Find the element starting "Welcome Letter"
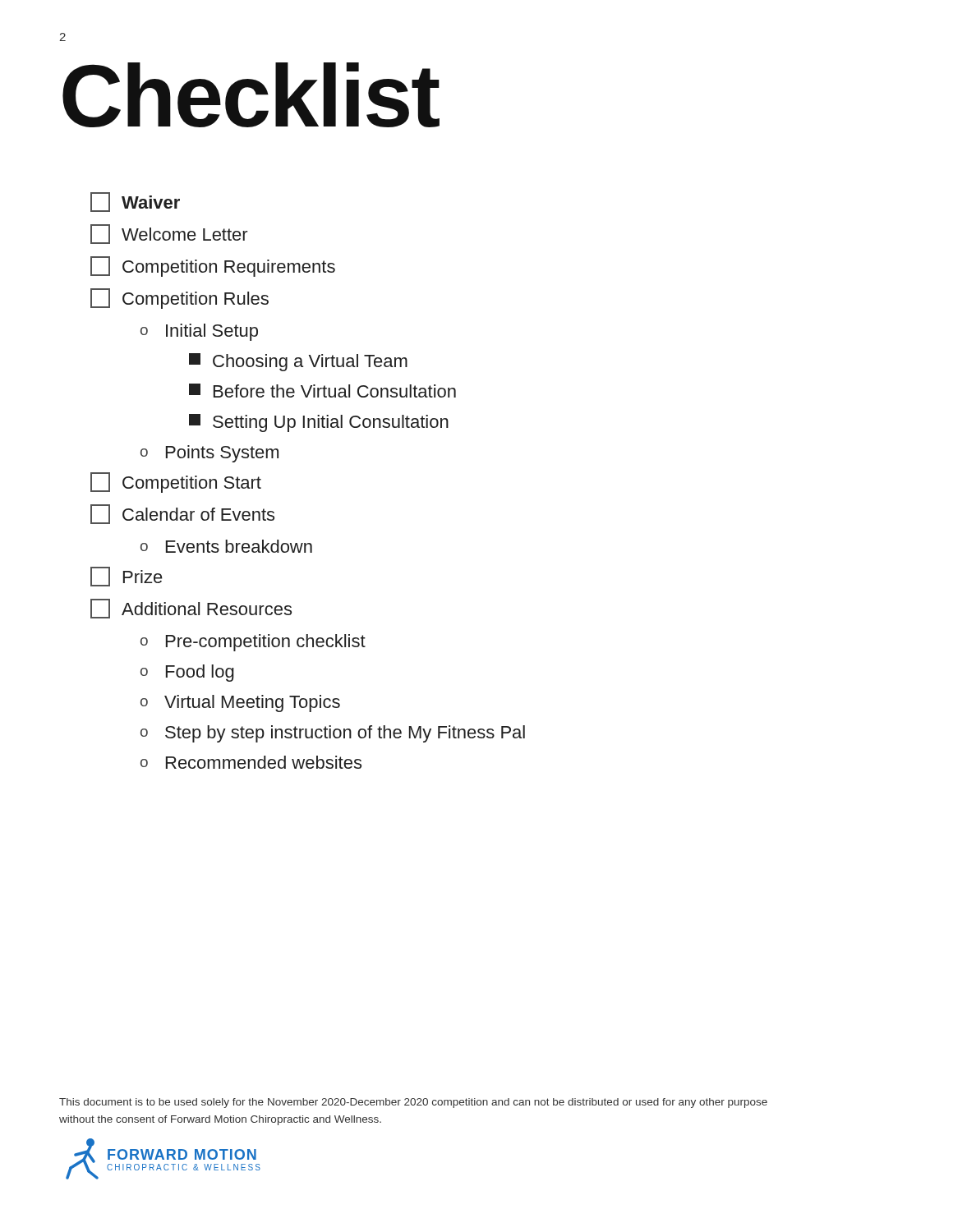 169,234
